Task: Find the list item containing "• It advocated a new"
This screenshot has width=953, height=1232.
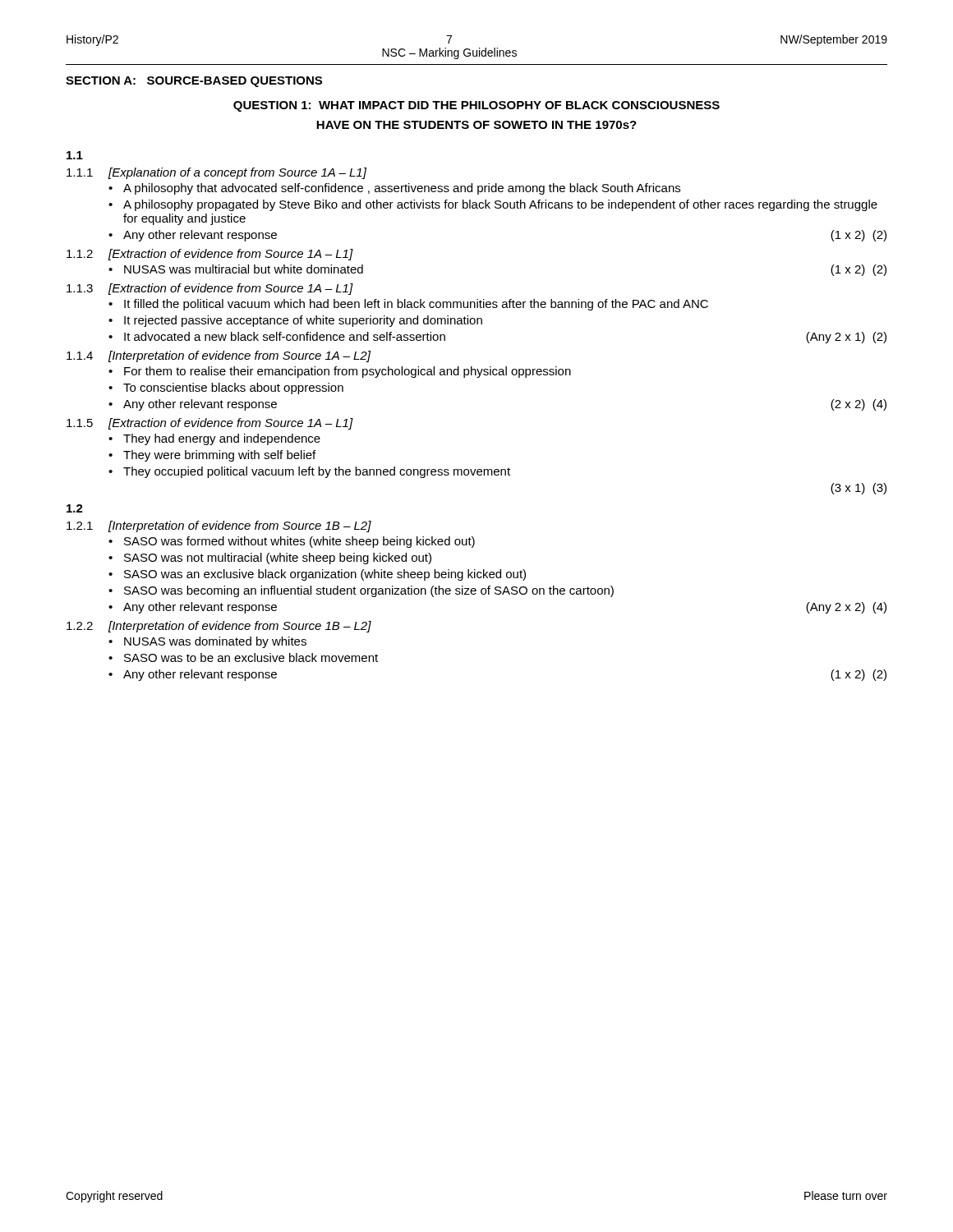Action: (x=280, y=337)
